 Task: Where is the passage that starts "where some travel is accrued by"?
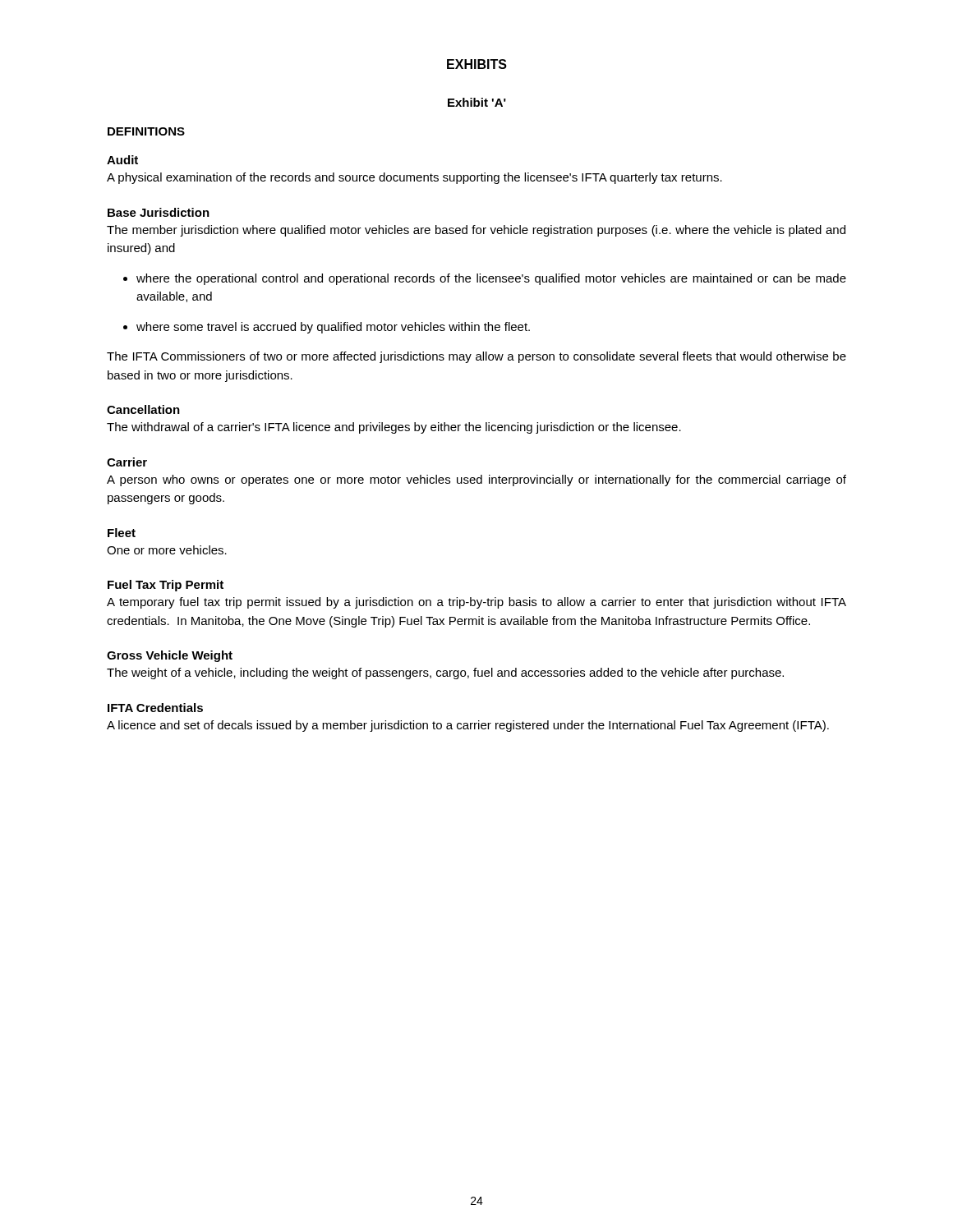tap(334, 326)
